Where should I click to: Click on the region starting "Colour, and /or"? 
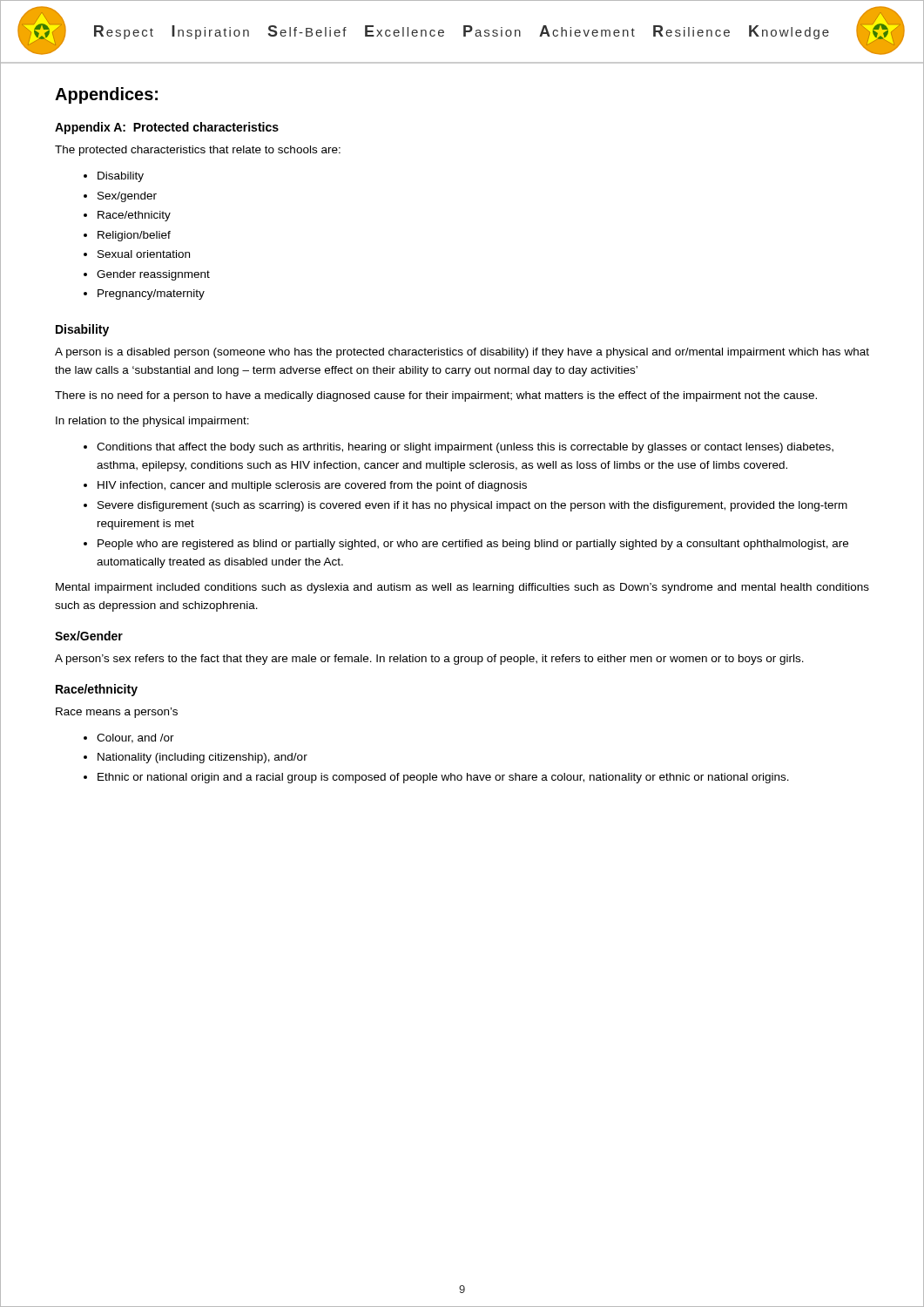[x=135, y=737]
